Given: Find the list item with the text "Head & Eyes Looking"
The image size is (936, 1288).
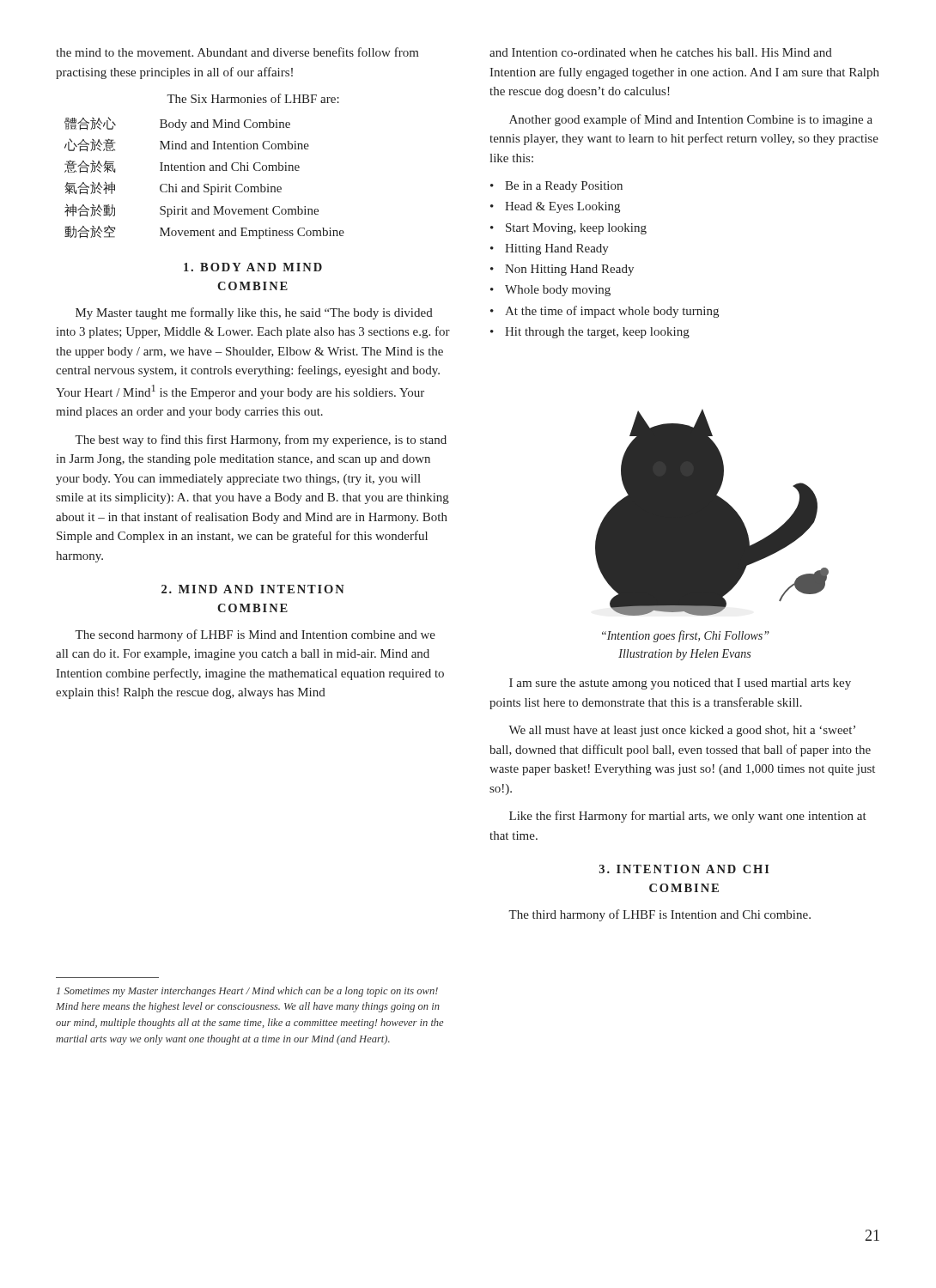Looking at the screenshot, I should (x=555, y=207).
